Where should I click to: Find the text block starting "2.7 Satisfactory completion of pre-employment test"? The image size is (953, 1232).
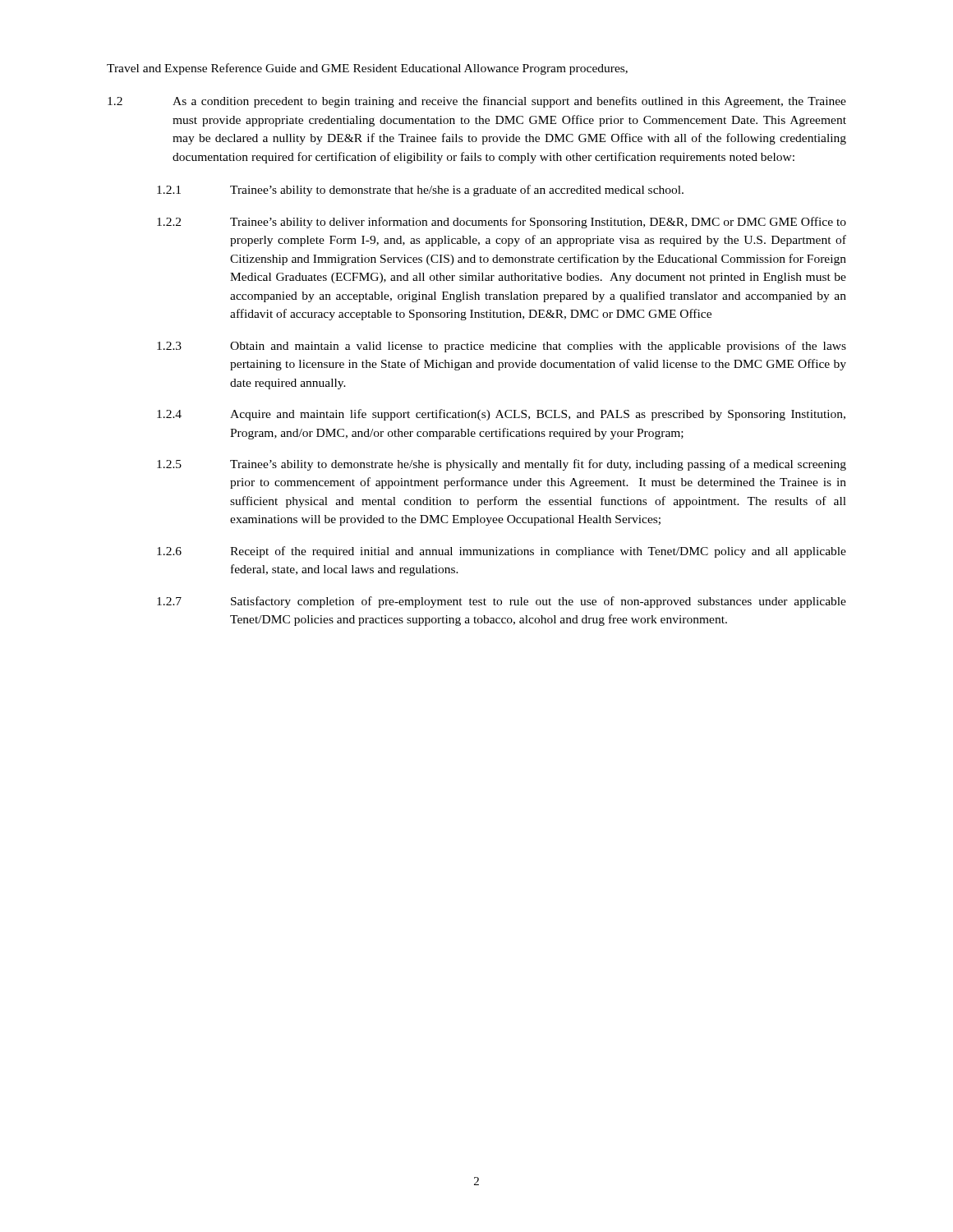[x=501, y=610]
